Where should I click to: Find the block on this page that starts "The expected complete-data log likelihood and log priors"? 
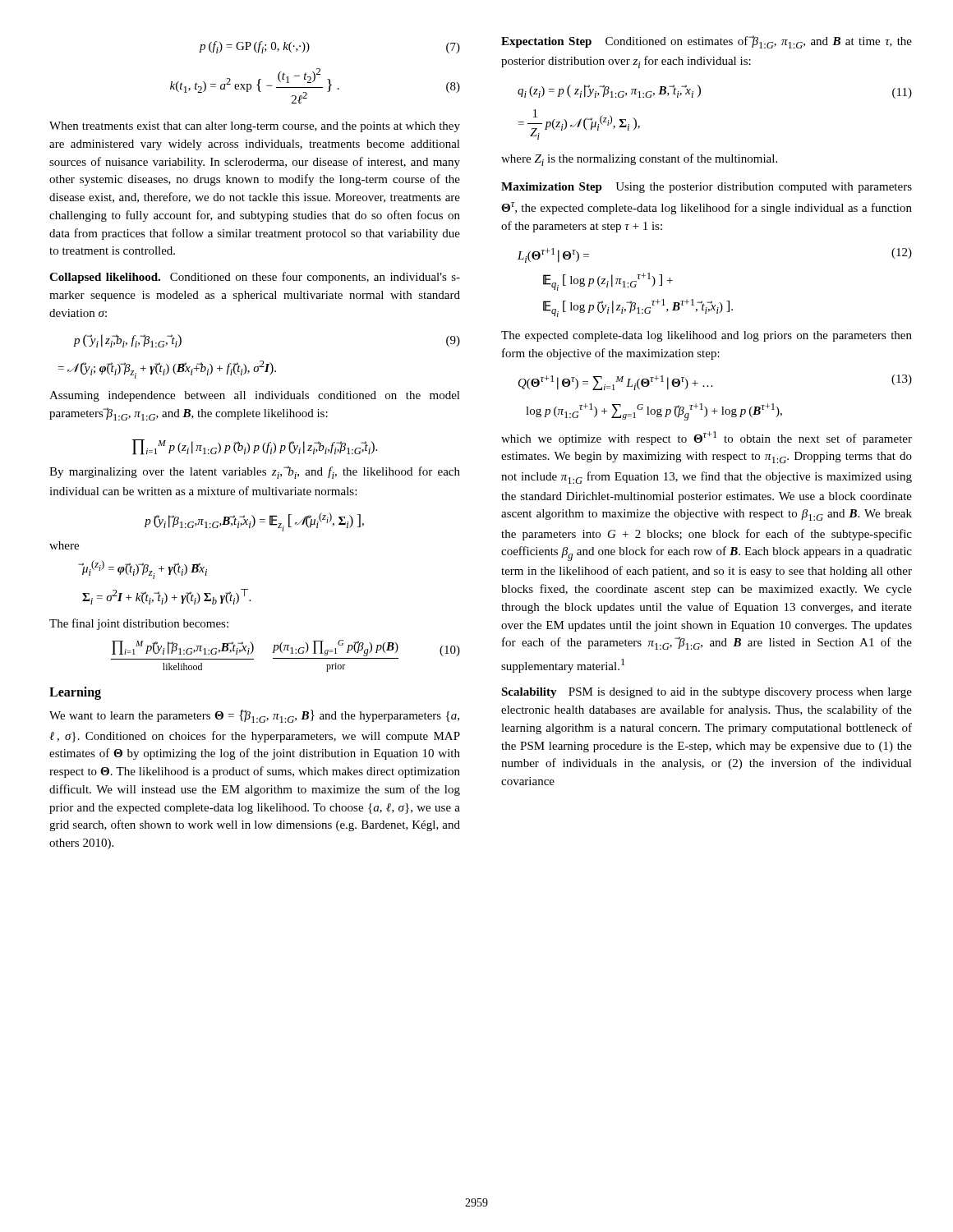coord(707,344)
